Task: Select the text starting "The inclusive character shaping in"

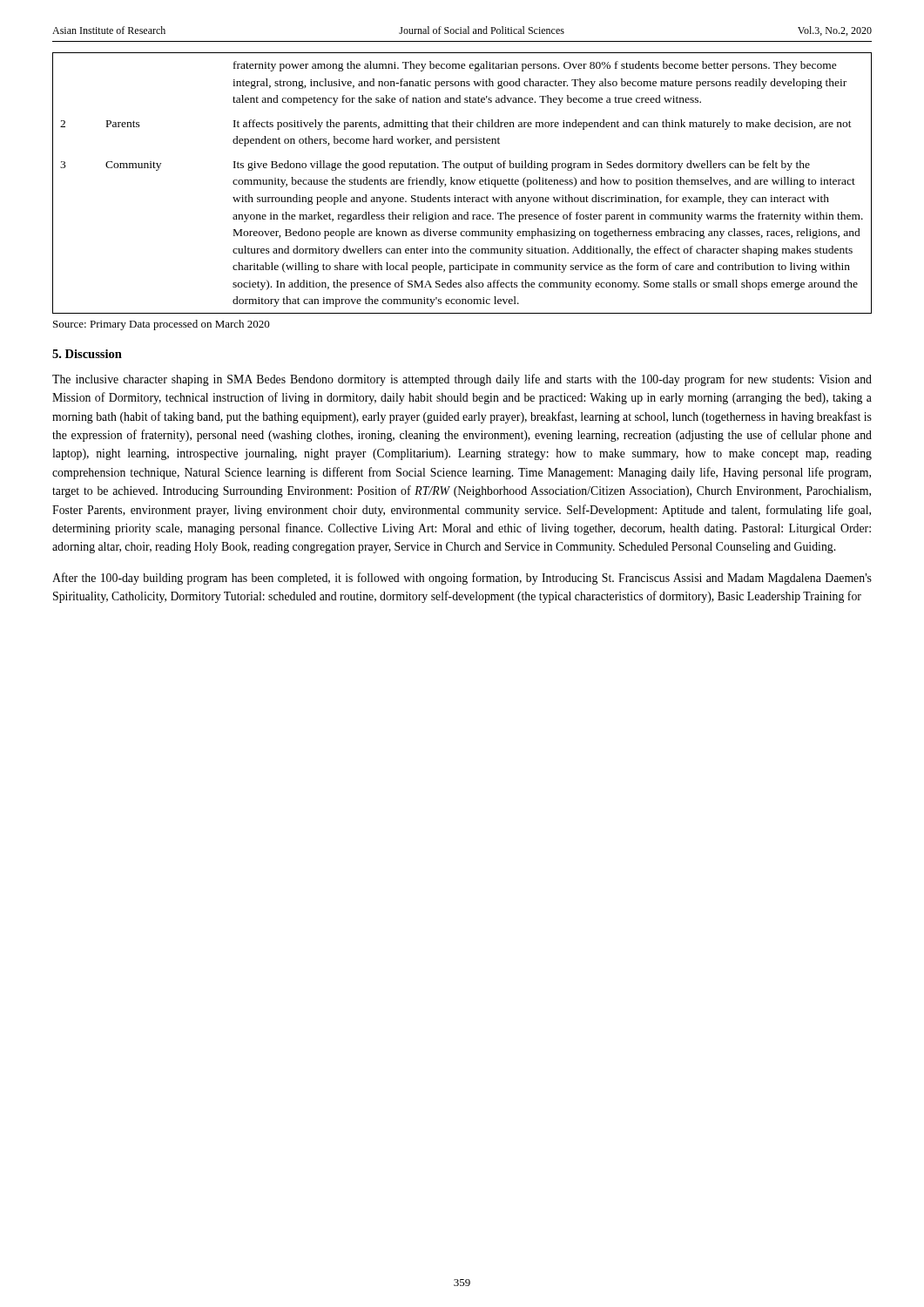Action: [462, 463]
